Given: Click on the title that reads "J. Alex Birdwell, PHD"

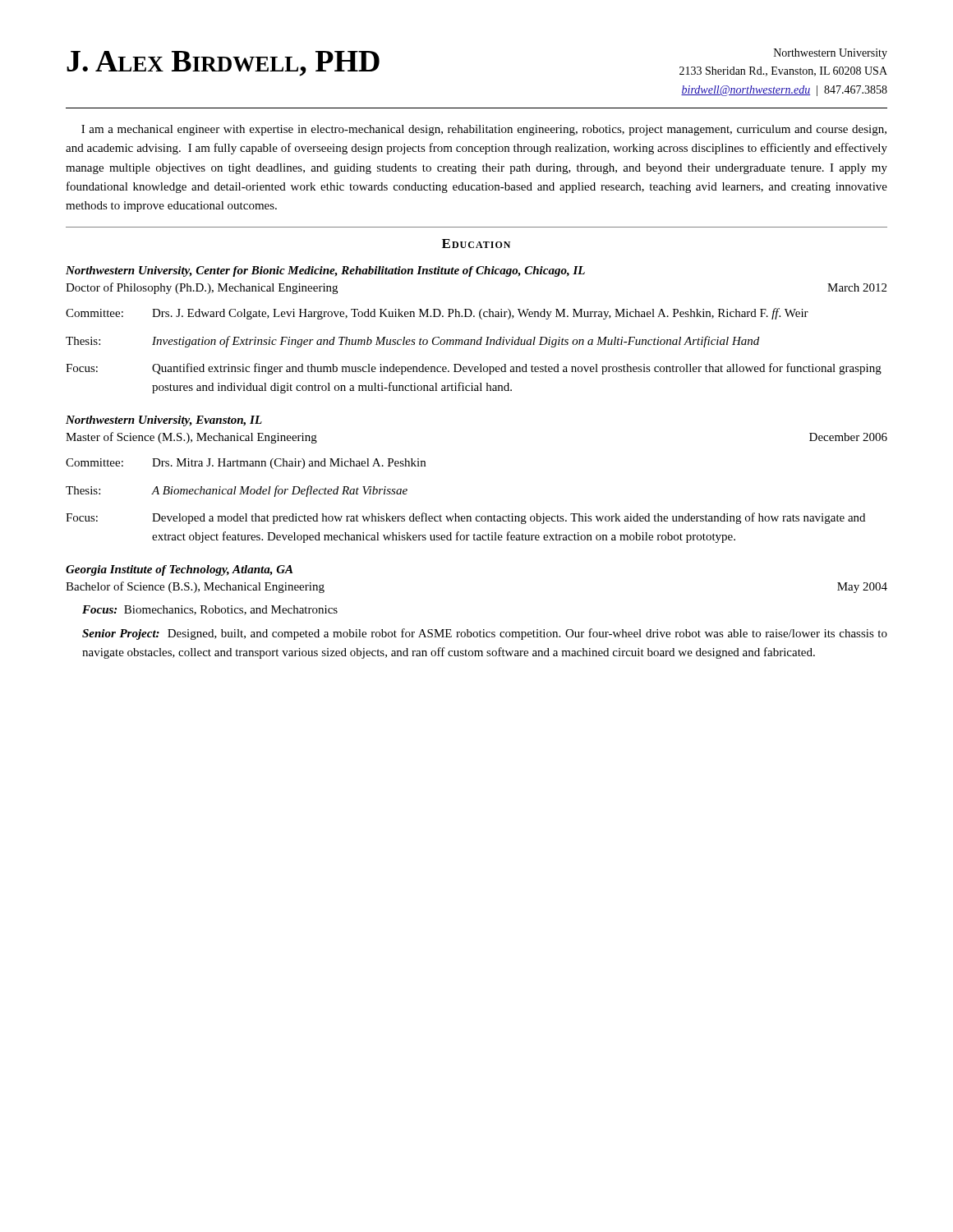Looking at the screenshot, I should (x=223, y=61).
